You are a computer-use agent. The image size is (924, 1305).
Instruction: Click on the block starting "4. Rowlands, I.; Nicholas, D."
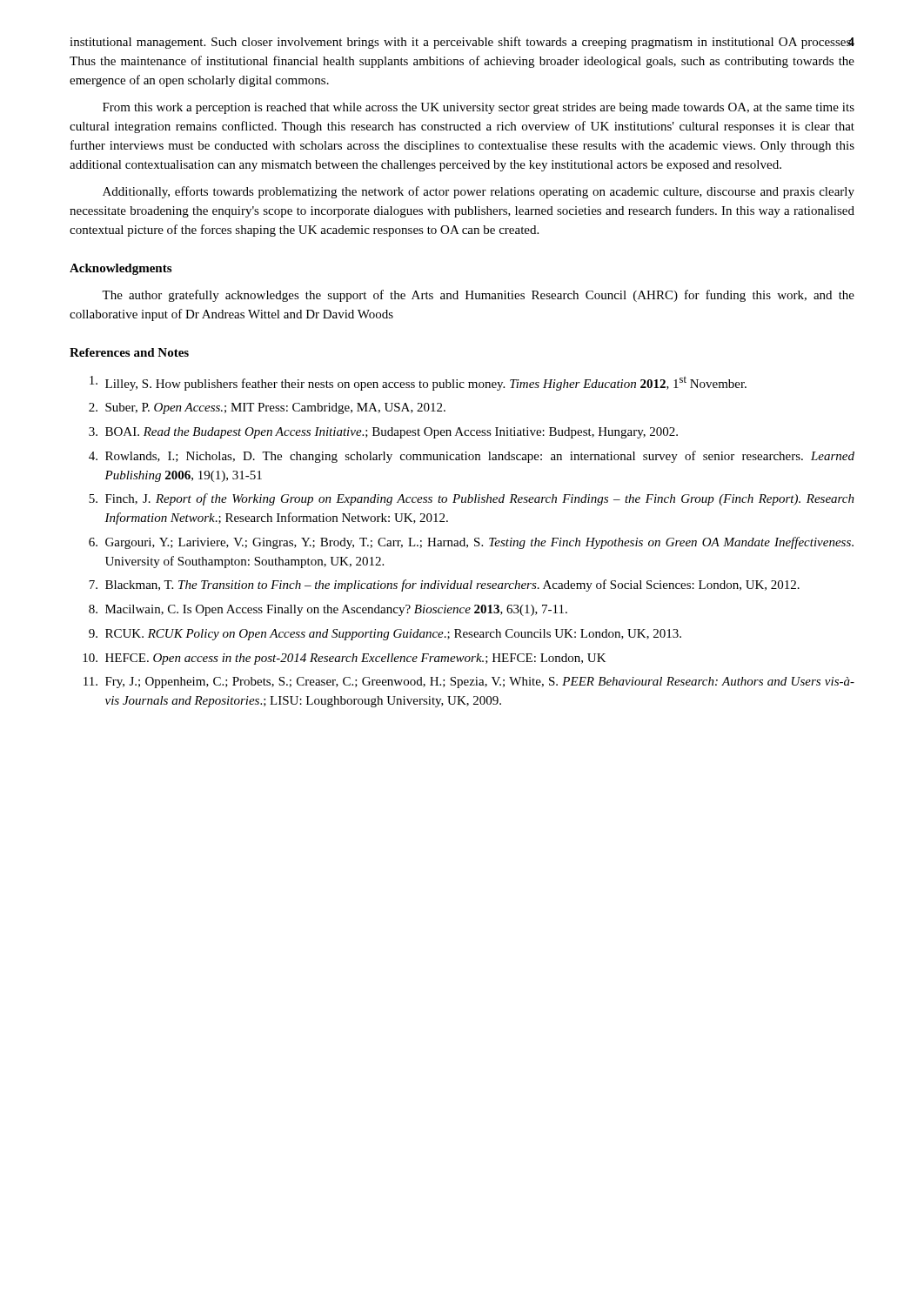[462, 466]
